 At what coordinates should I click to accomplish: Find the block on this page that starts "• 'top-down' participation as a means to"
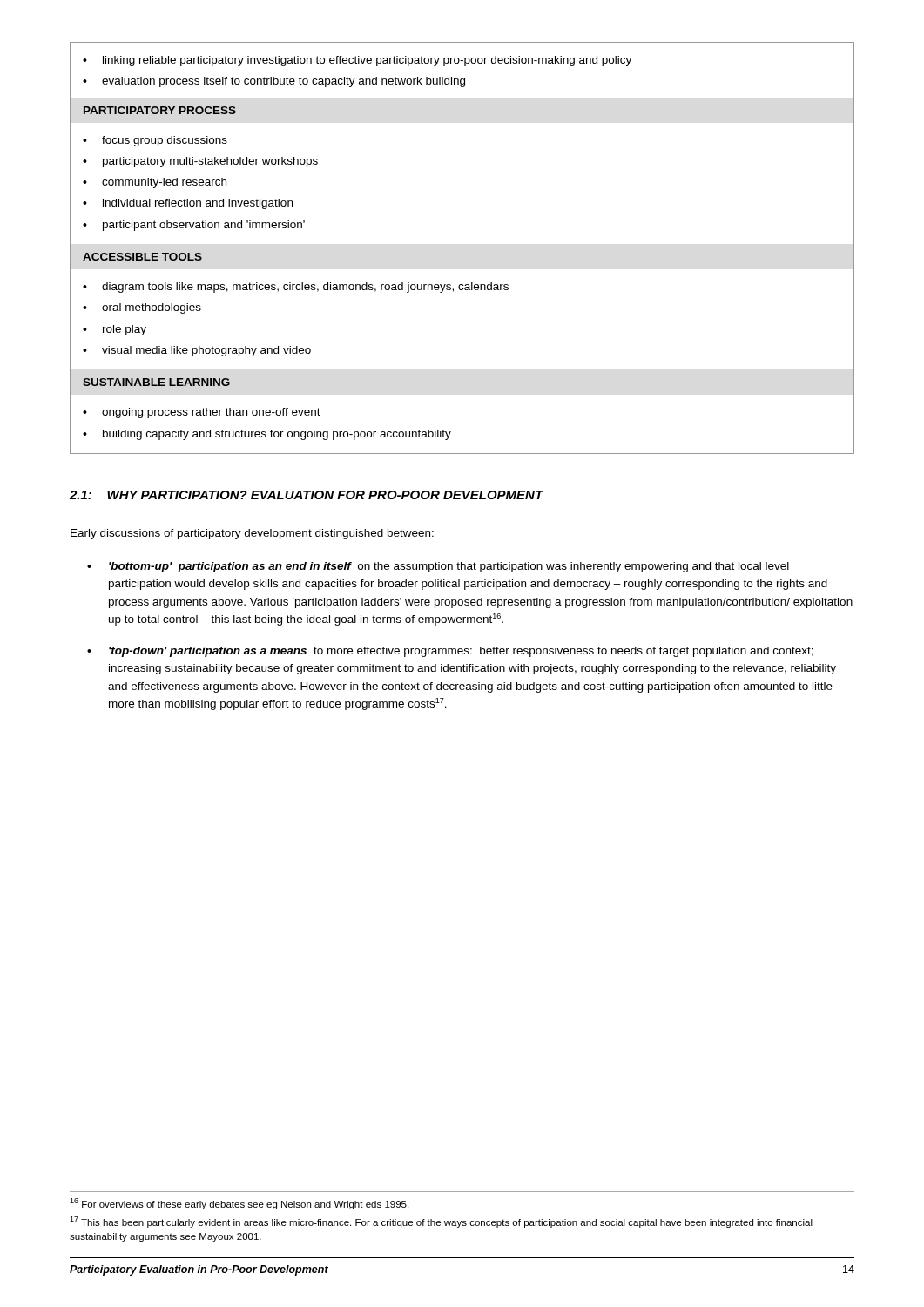[x=471, y=678]
